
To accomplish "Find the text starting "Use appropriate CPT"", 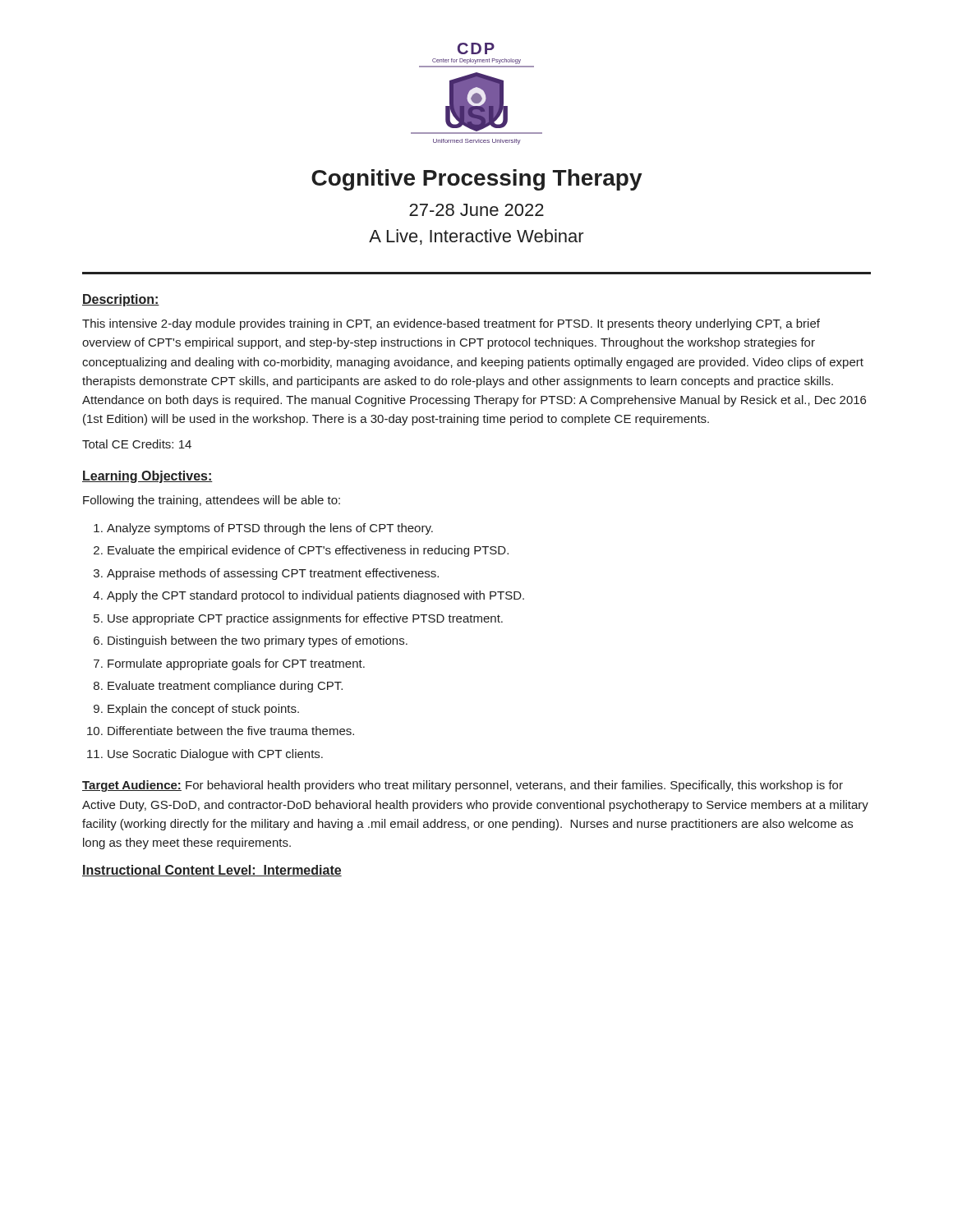I will [x=305, y=618].
